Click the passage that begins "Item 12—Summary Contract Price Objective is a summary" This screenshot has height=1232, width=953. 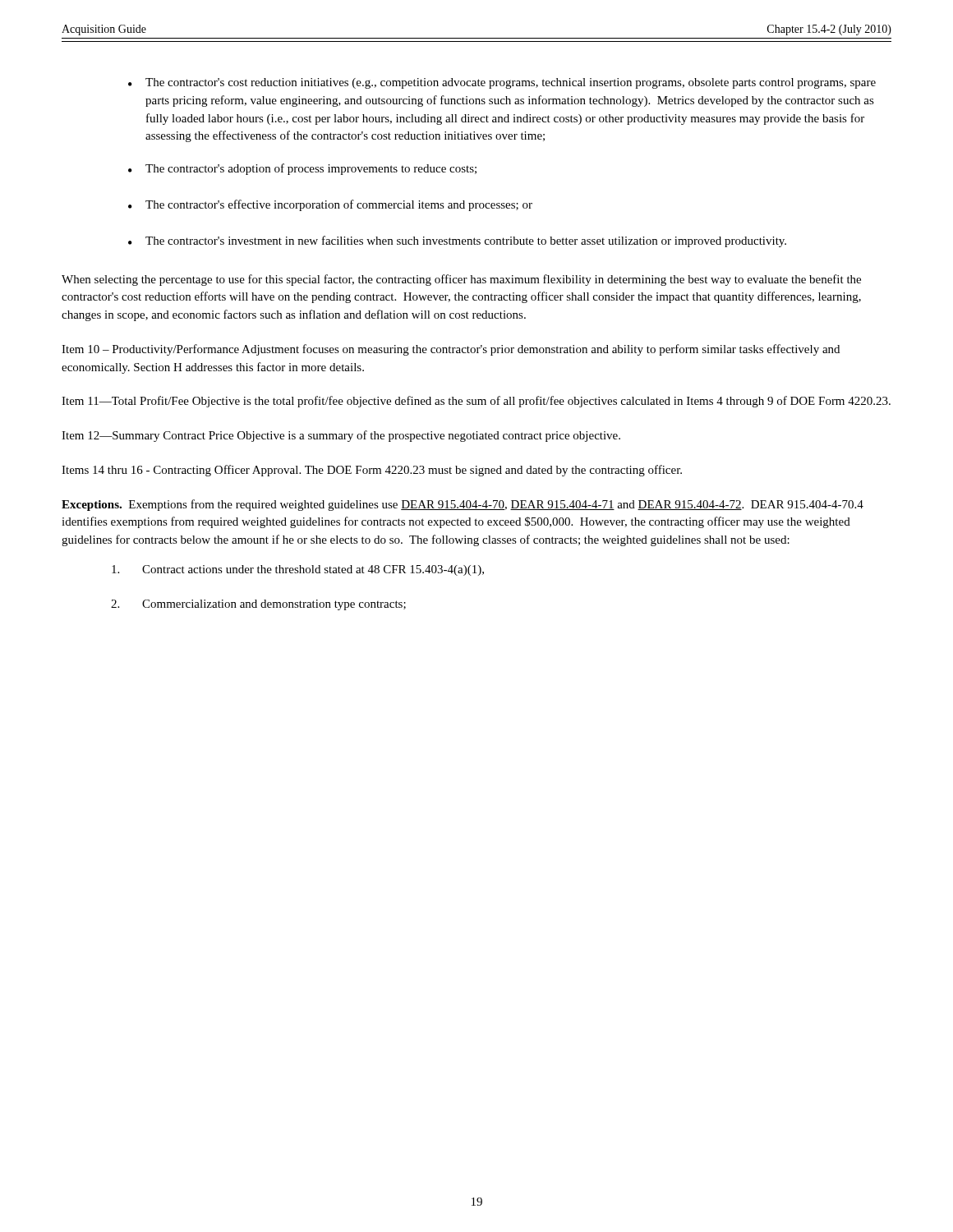point(341,435)
